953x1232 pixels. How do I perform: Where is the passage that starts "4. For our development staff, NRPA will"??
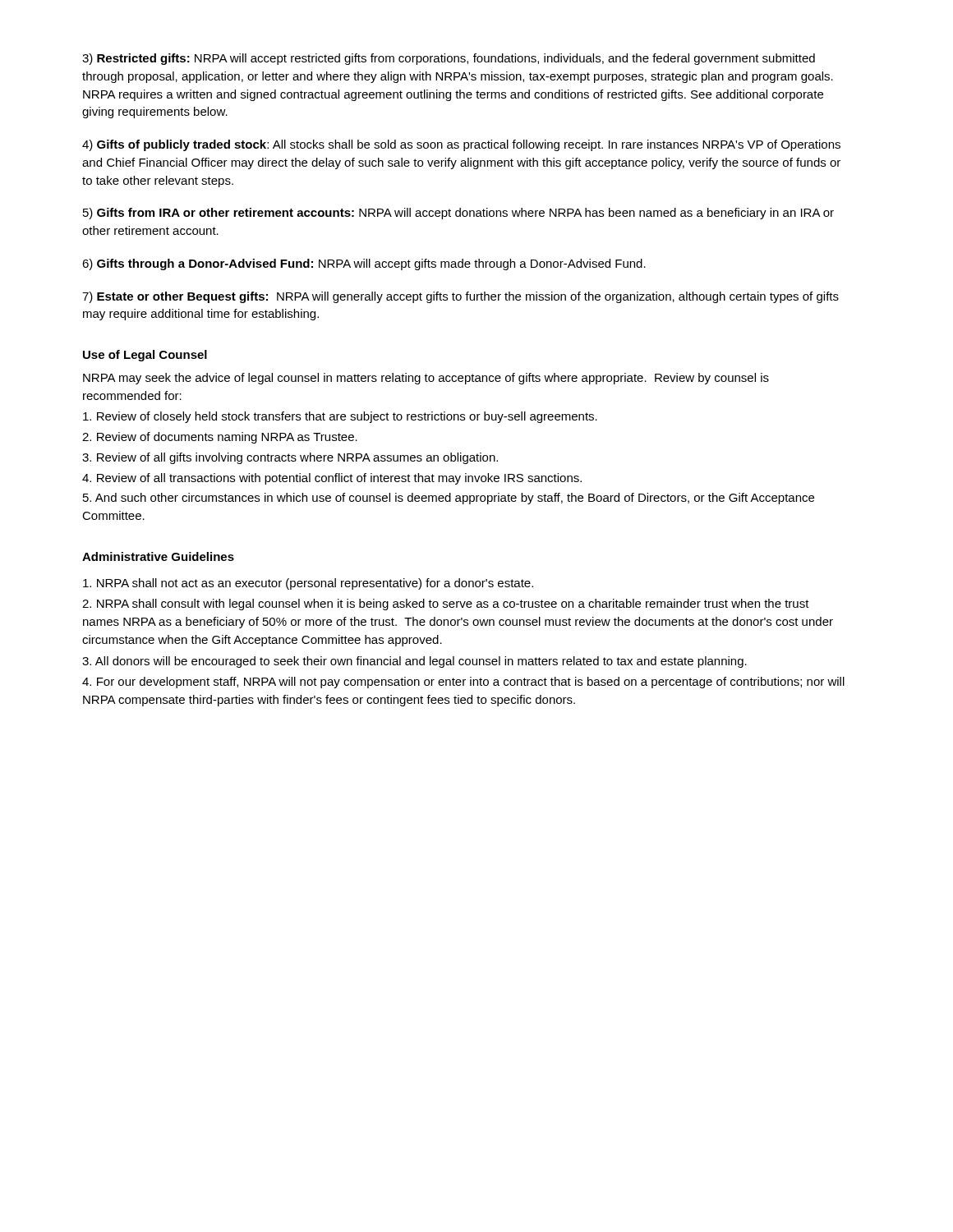[x=463, y=690]
